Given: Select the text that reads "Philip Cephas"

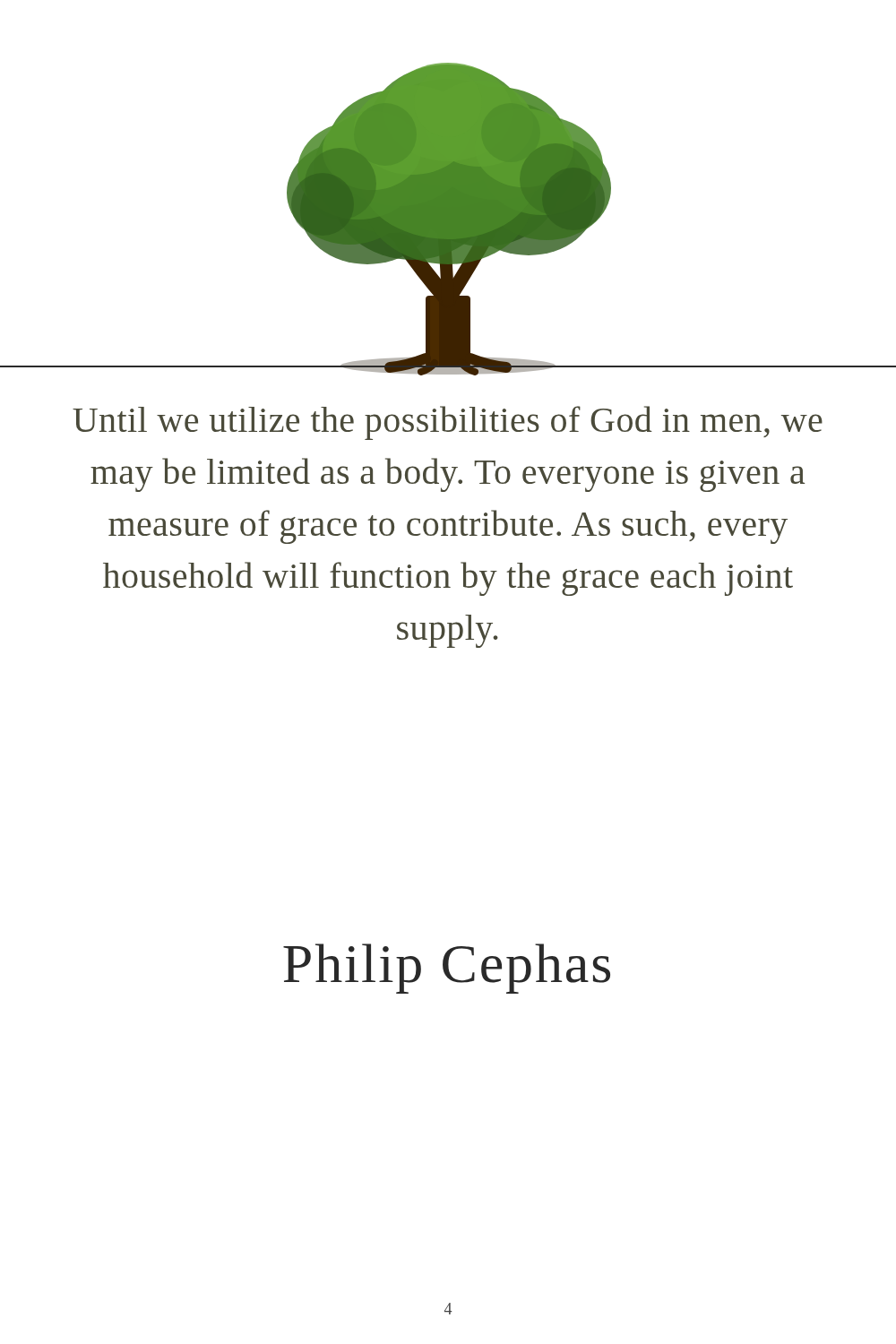Looking at the screenshot, I should [x=448, y=963].
